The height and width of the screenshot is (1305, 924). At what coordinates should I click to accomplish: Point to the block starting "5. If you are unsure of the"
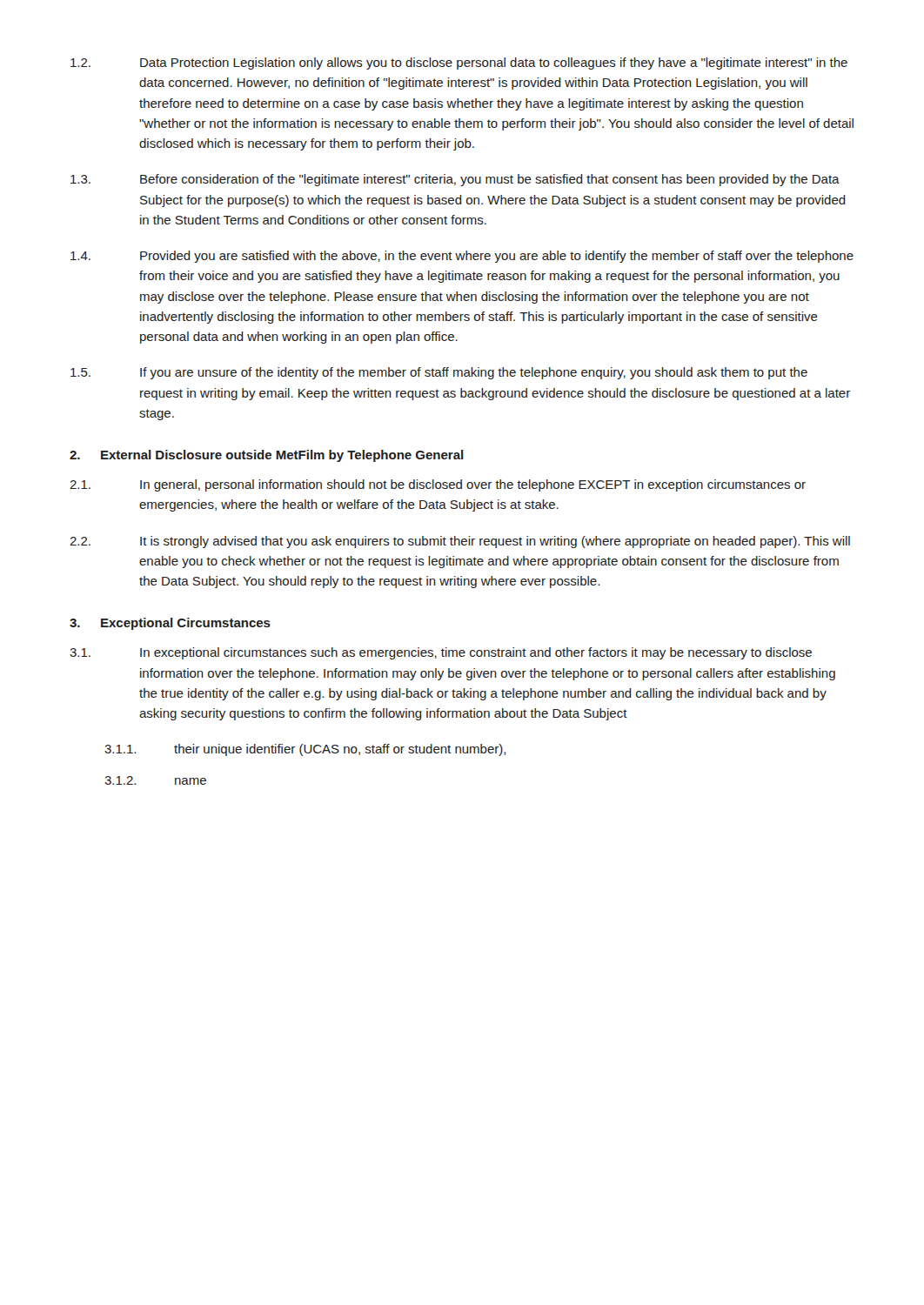click(x=462, y=392)
